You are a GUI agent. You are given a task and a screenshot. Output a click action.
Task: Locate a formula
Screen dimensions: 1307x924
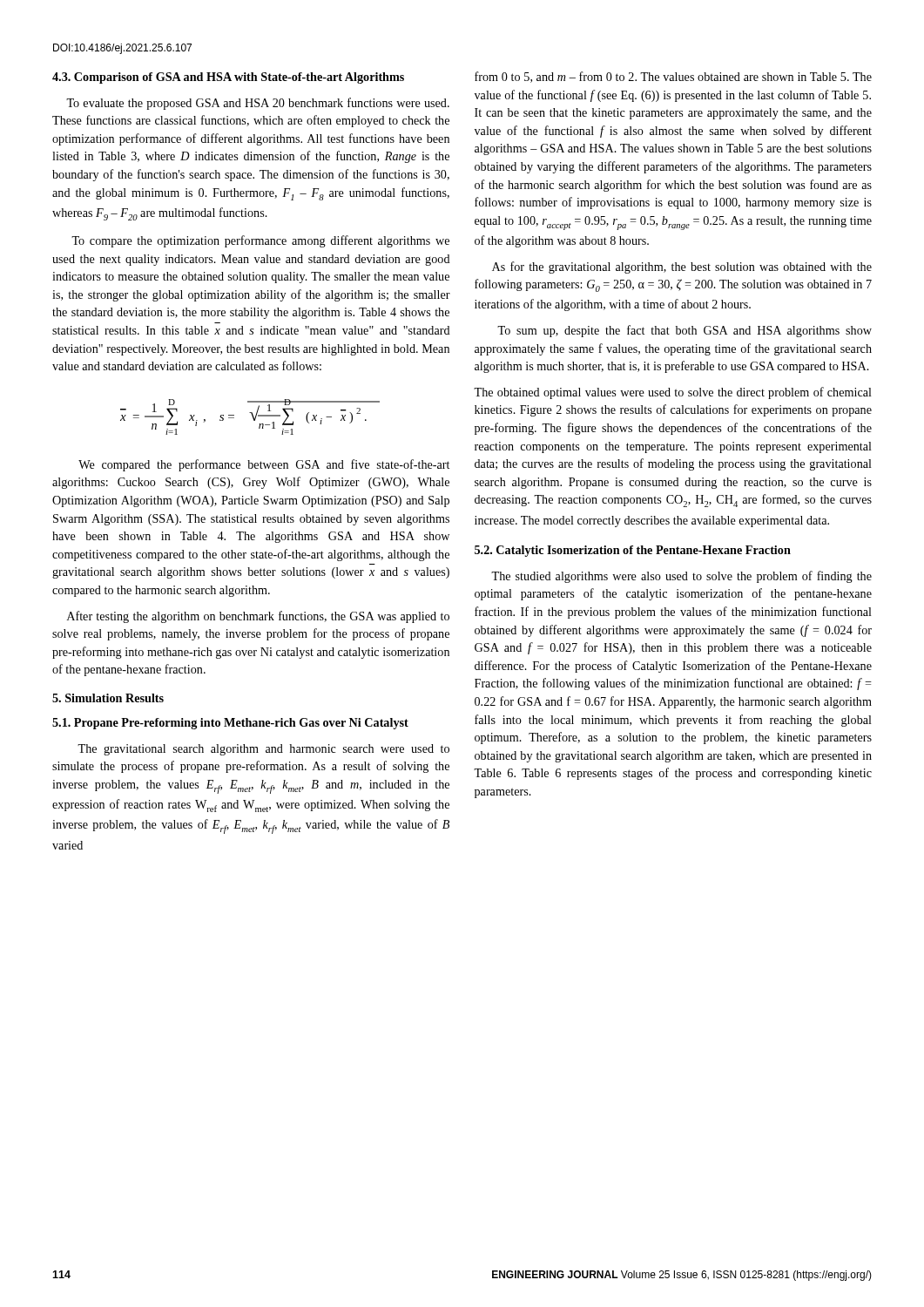(x=251, y=414)
